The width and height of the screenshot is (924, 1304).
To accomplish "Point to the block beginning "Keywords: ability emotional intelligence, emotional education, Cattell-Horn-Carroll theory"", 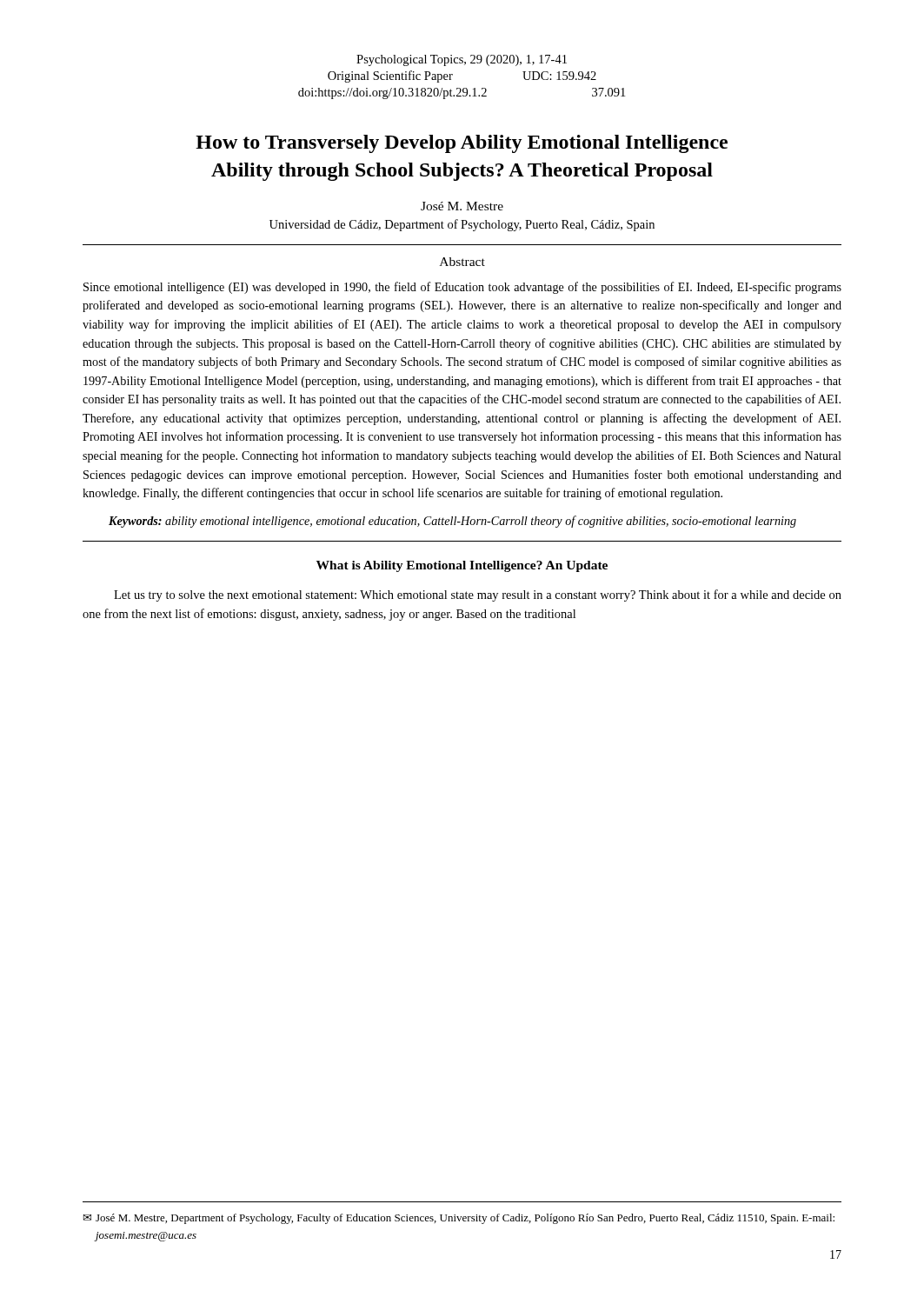I will pos(452,520).
